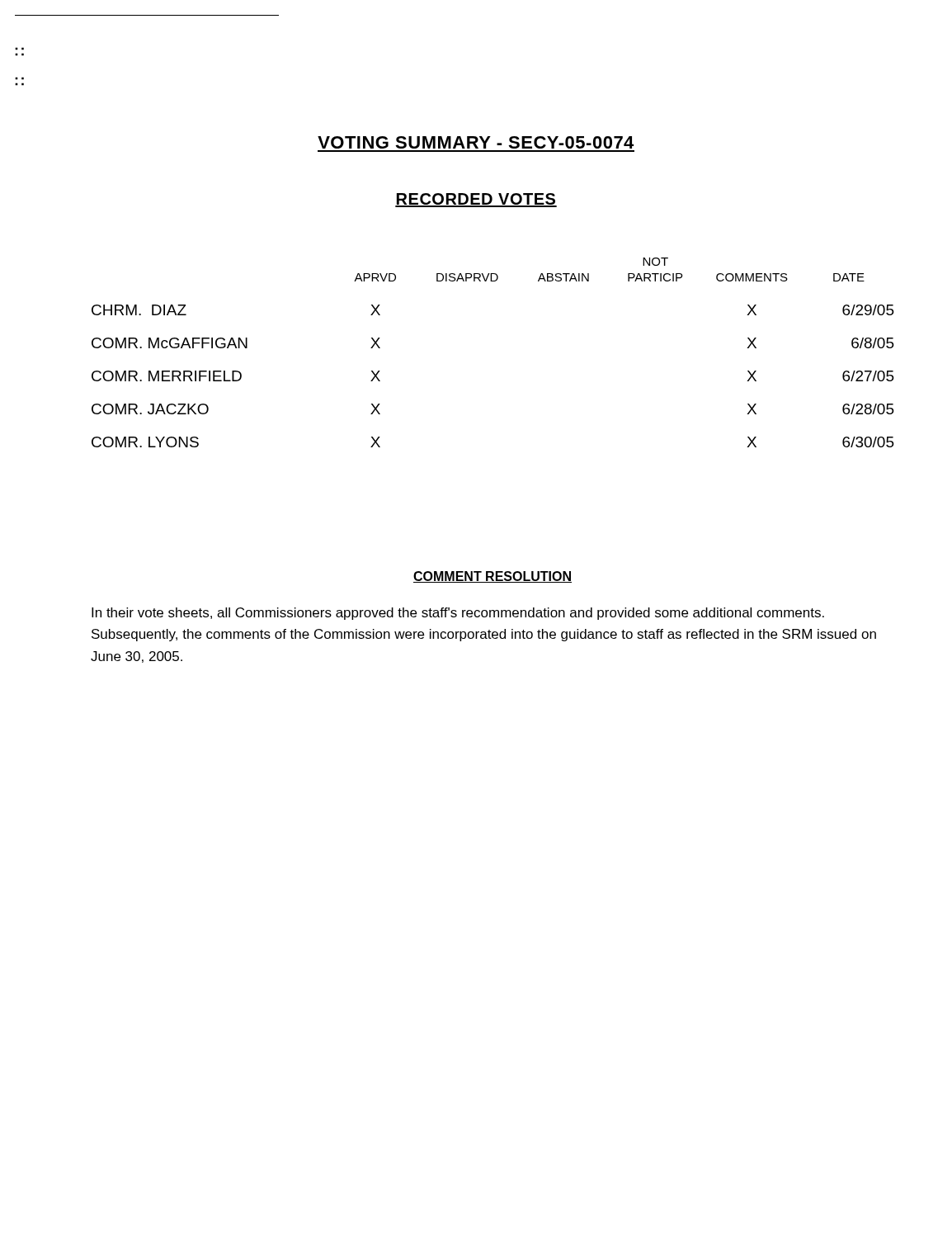The height and width of the screenshot is (1238, 952).
Task: Find "COMMENT RESOLUTION" on this page
Action: (x=492, y=576)
